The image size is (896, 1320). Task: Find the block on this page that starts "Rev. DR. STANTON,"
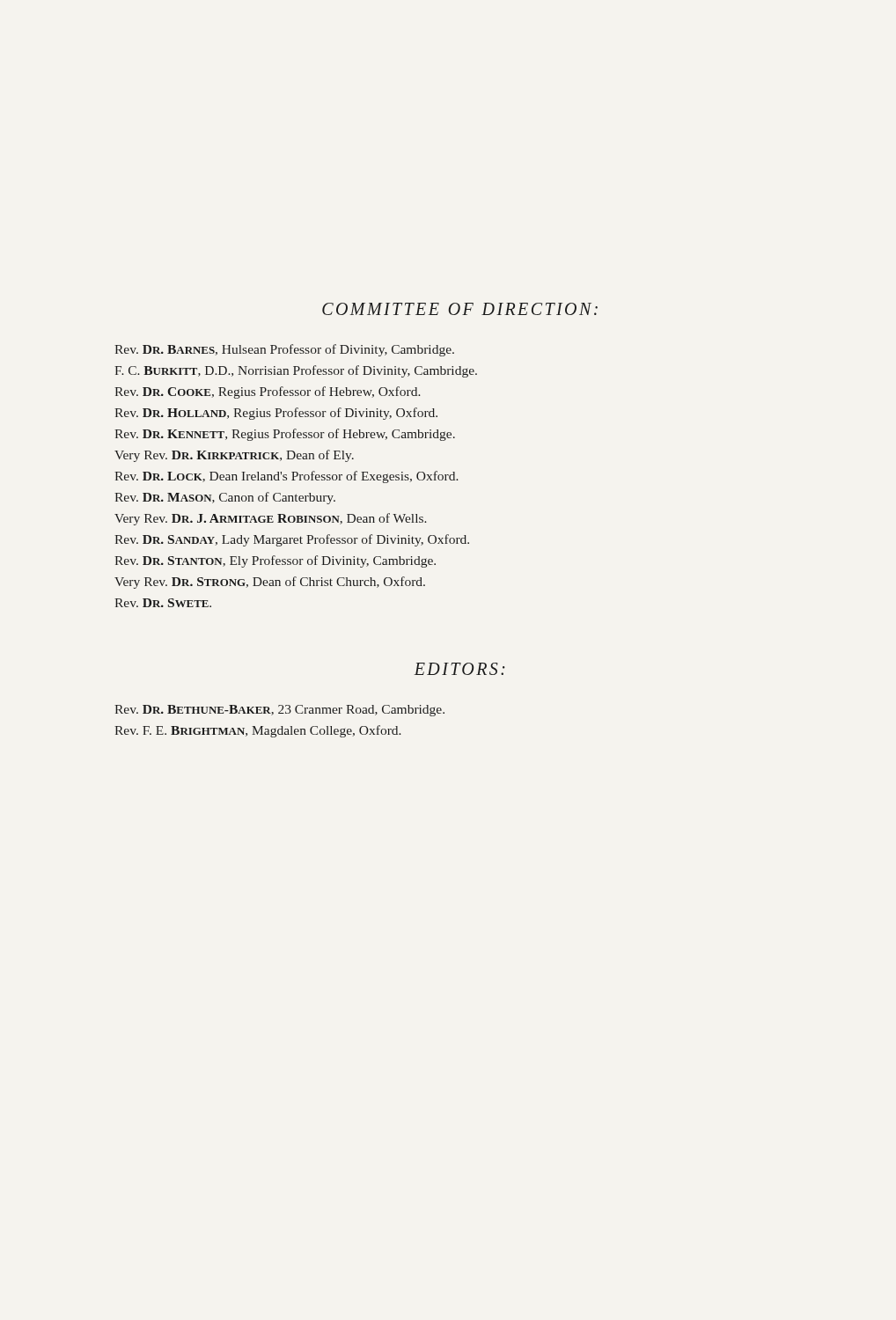tap(275, 561)
